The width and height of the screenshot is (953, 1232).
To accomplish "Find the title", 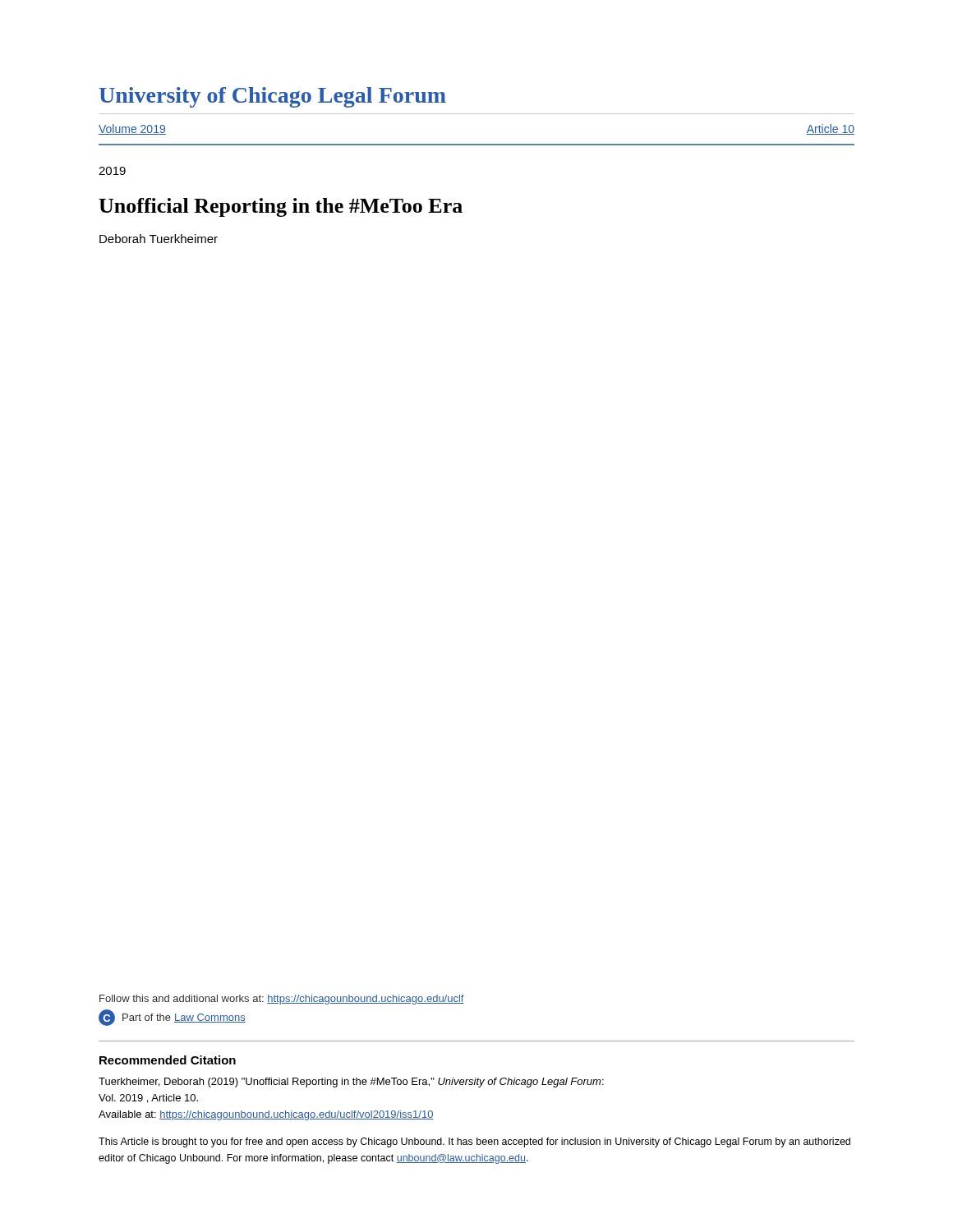I will [476, 109].
